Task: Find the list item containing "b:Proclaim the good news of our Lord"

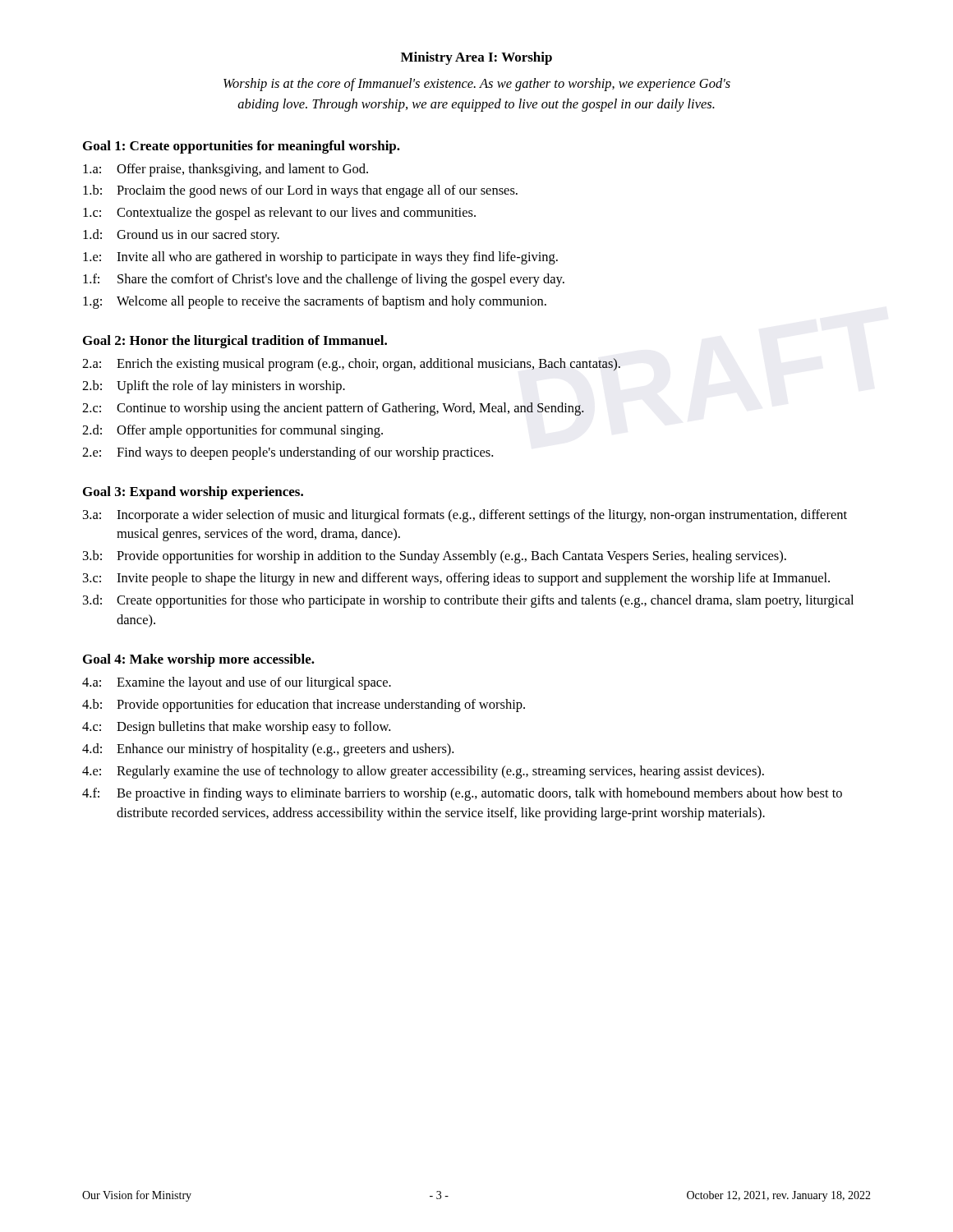Action: tap(476, 191)
